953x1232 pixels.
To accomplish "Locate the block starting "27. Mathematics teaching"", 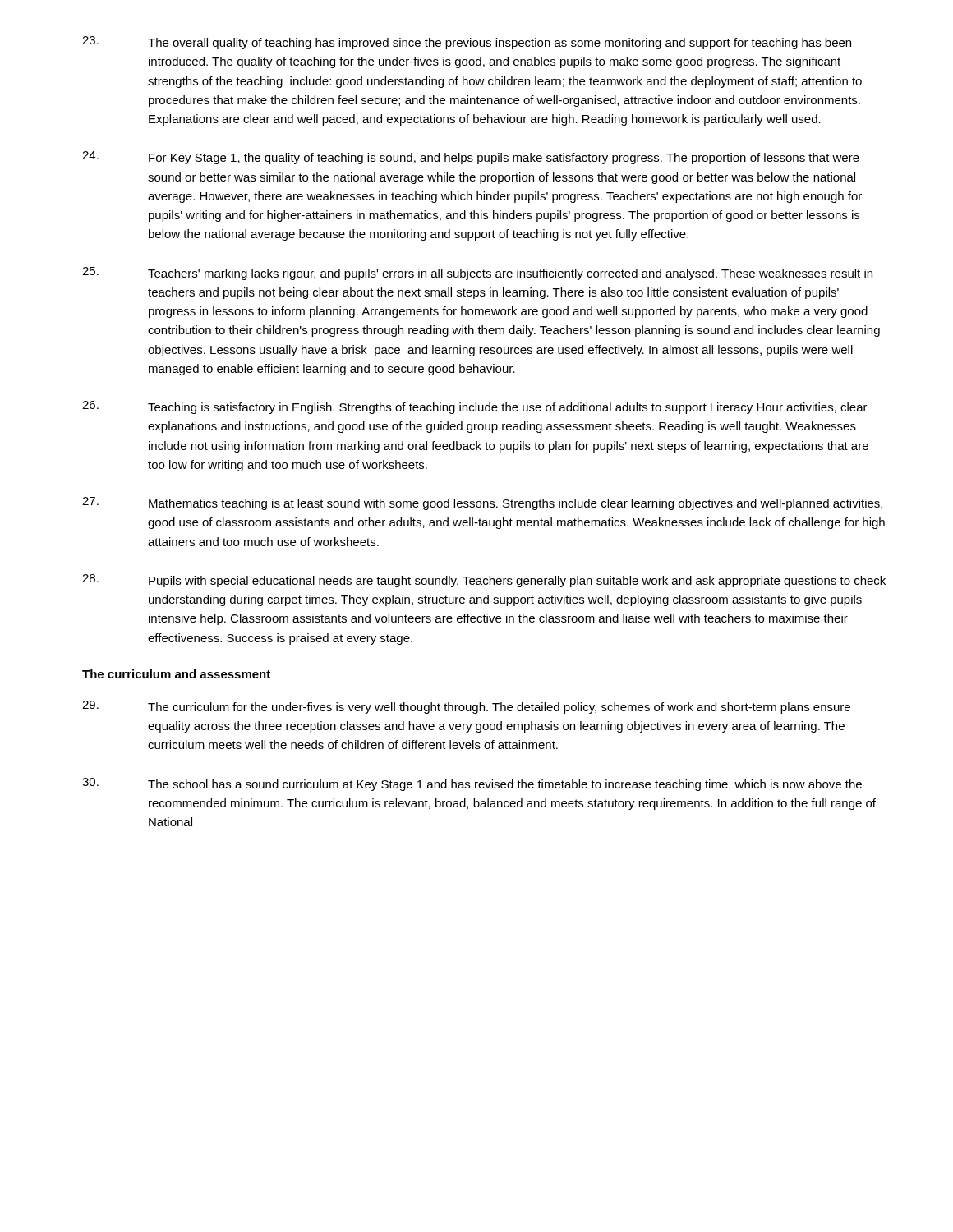I will pos(485,522).
